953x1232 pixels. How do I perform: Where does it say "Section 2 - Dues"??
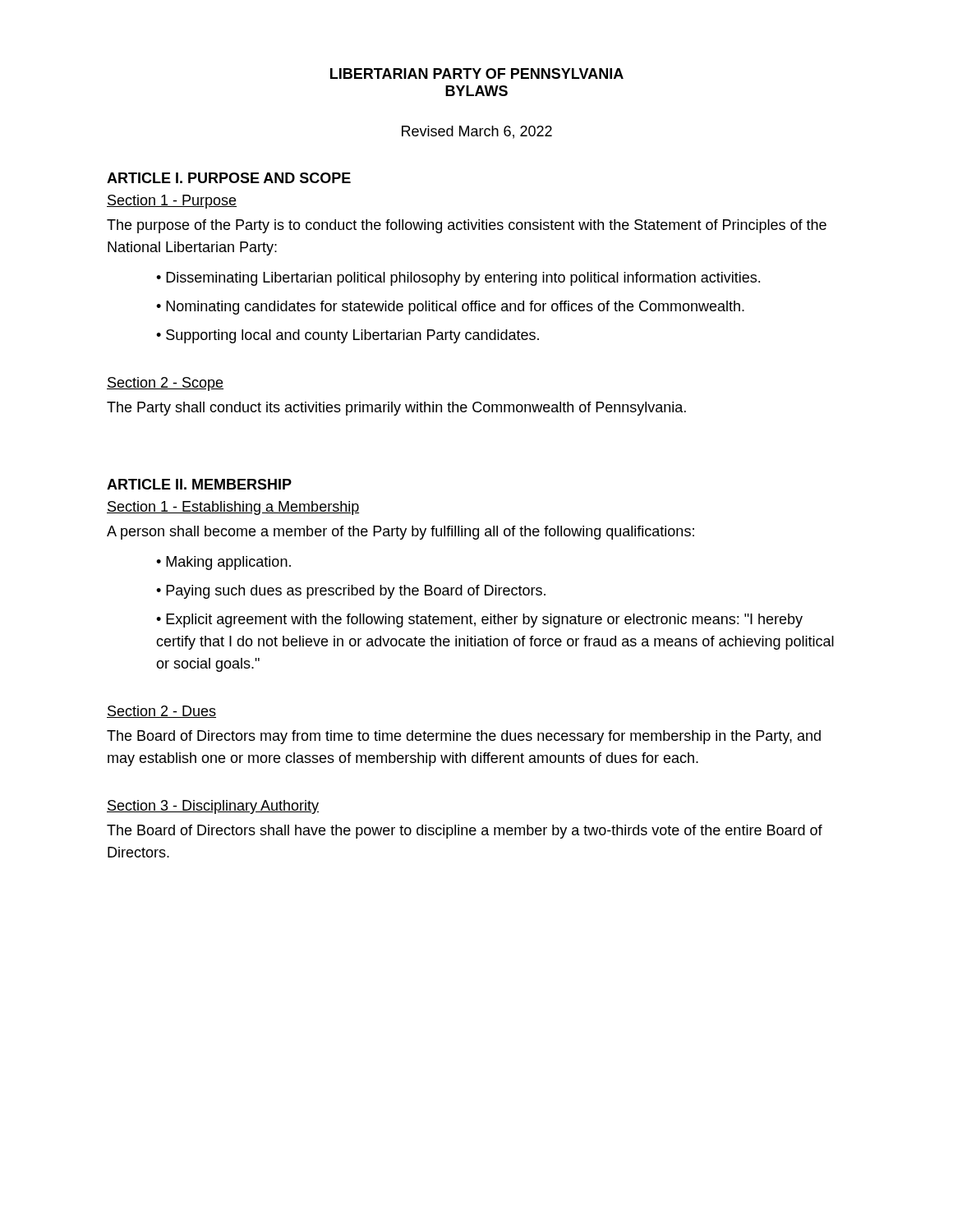161,711
